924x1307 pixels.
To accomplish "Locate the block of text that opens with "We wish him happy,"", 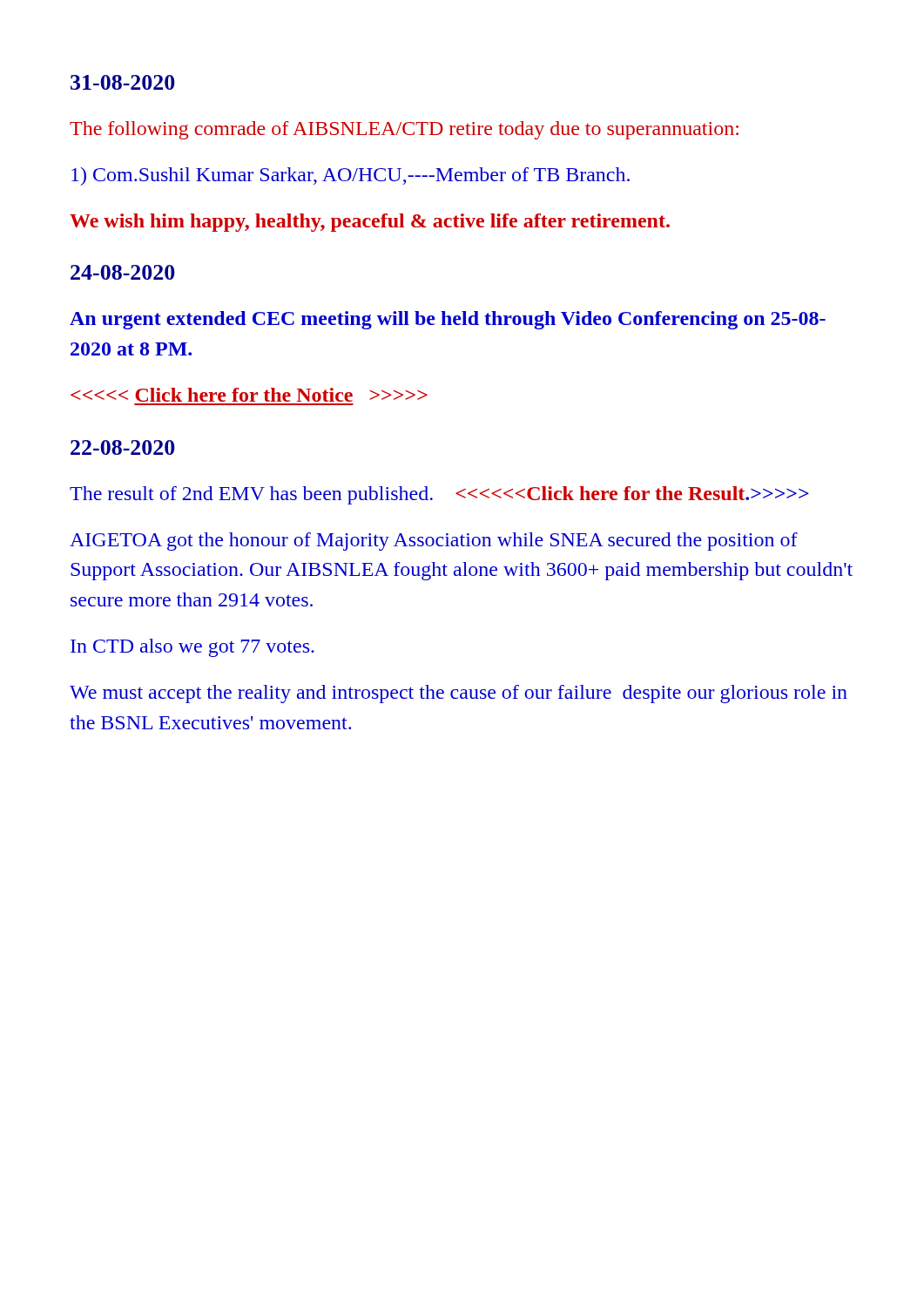I will pyautogui.click(x=370, y=220).
